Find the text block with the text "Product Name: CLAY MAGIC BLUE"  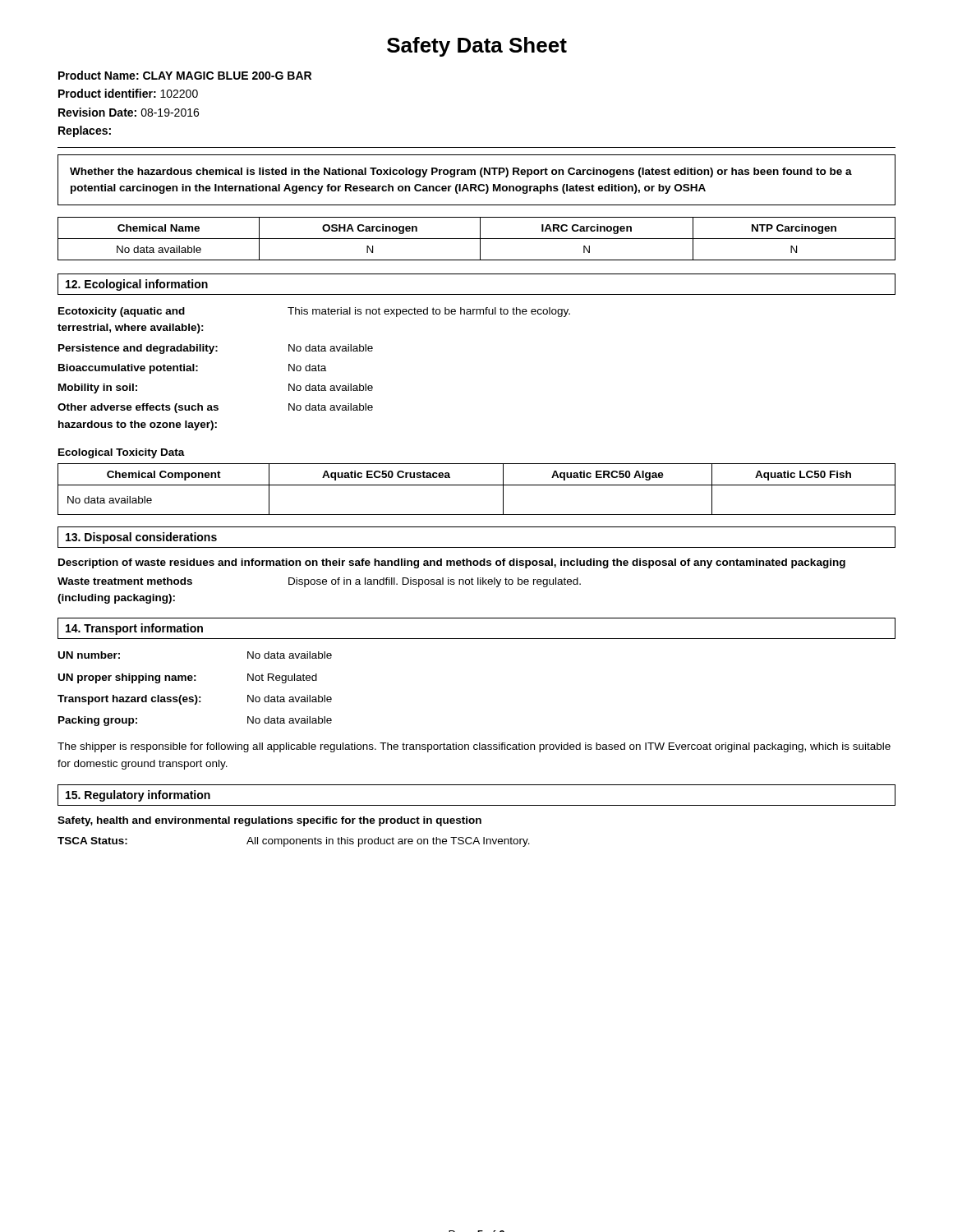(185, 75)
